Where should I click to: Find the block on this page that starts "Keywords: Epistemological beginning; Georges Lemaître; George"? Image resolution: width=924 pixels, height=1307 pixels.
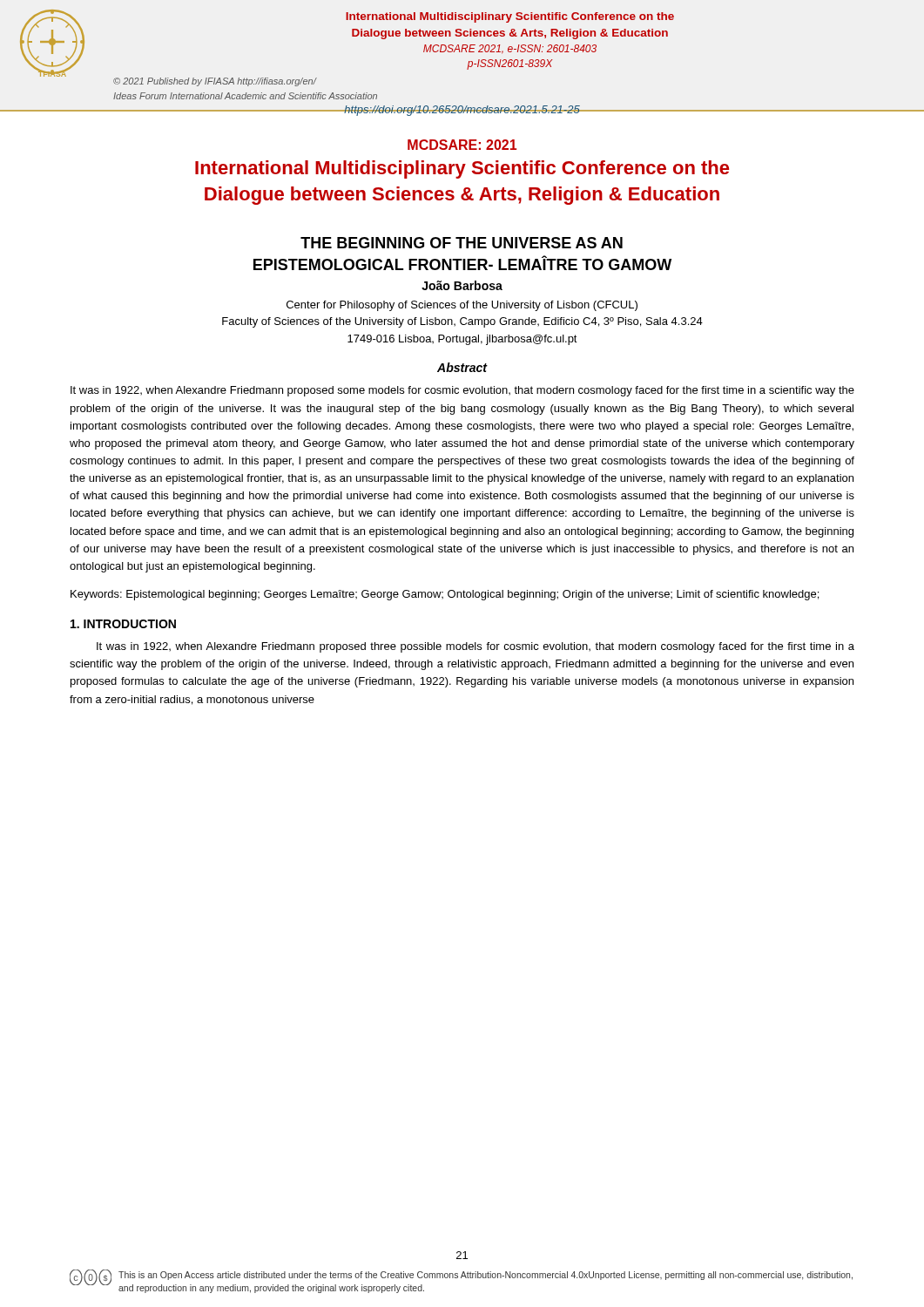tap(445, 594)
